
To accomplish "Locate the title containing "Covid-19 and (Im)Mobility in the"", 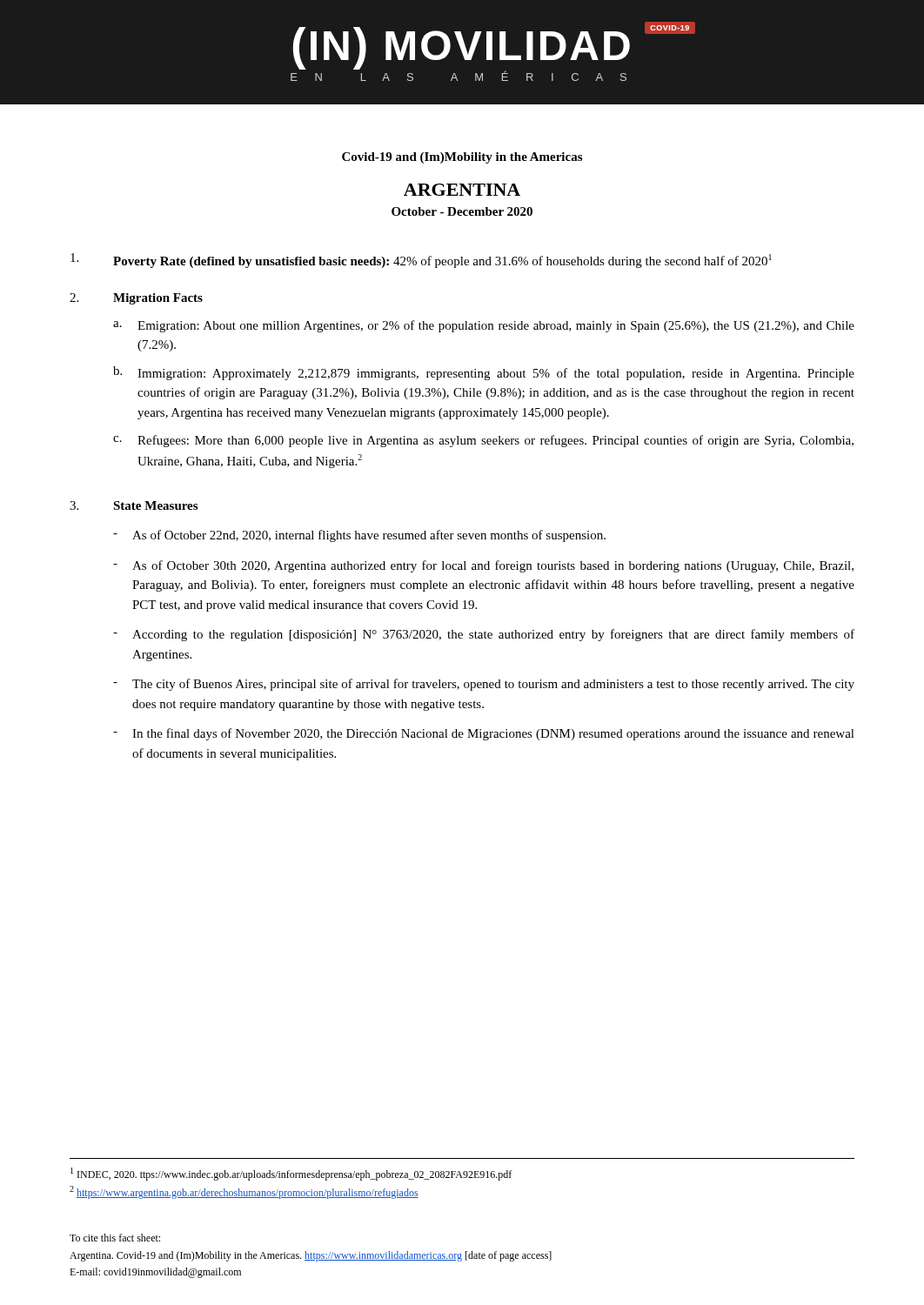I will (x=462, y=157).
